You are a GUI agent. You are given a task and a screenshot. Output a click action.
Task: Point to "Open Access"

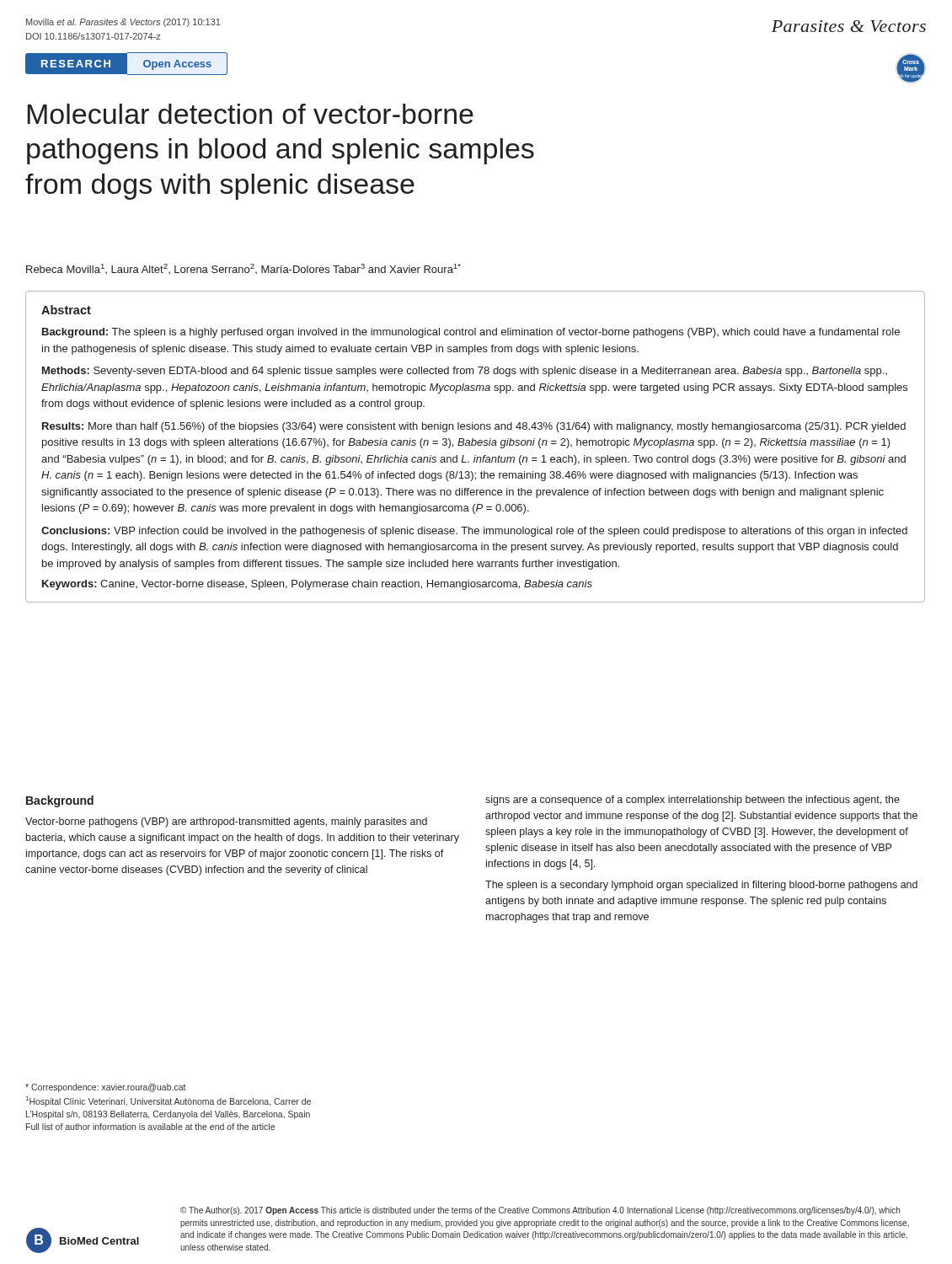coord(177,64)
